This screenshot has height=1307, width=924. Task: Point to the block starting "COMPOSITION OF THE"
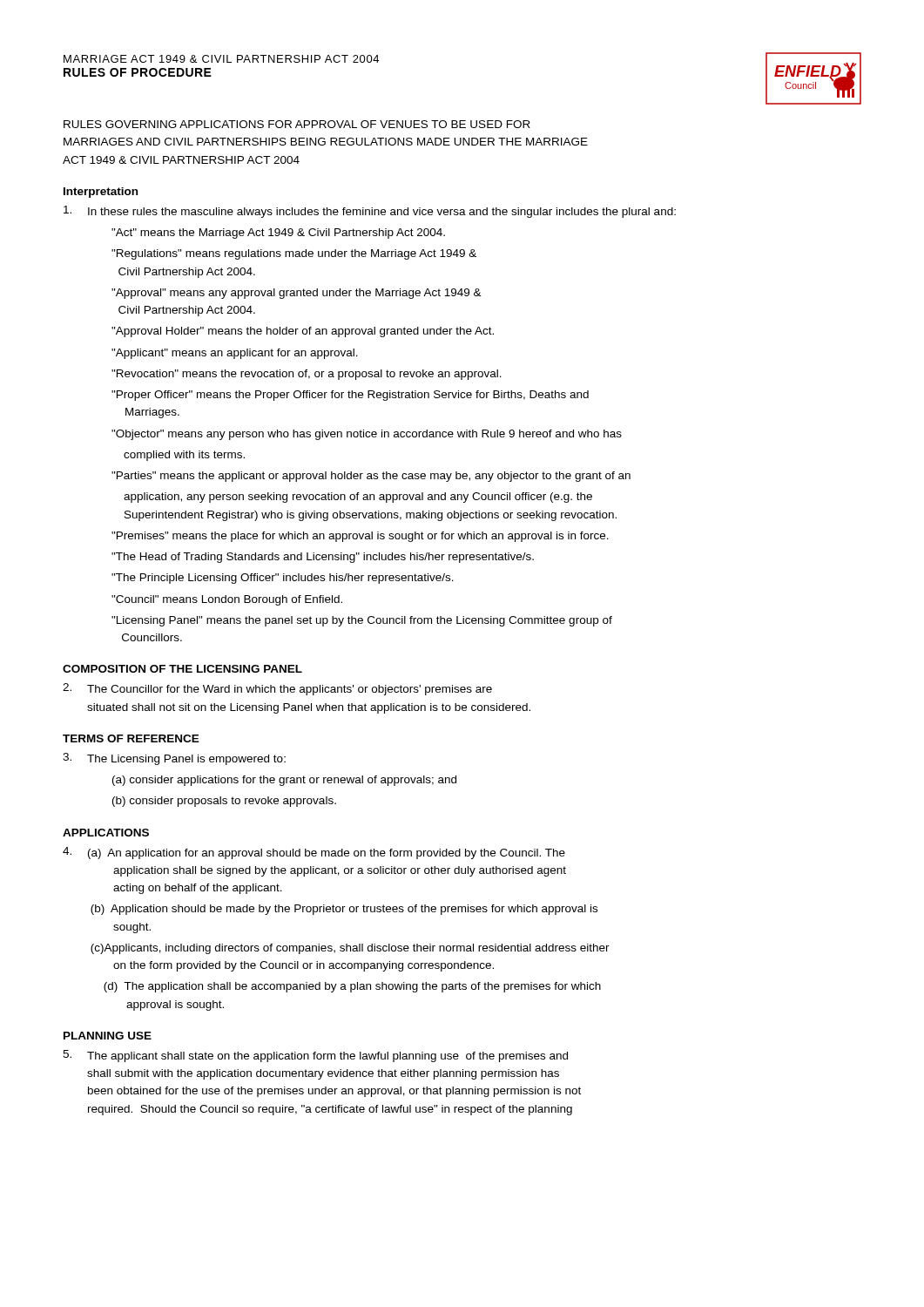pyautogui.click(x=182, y=669)
